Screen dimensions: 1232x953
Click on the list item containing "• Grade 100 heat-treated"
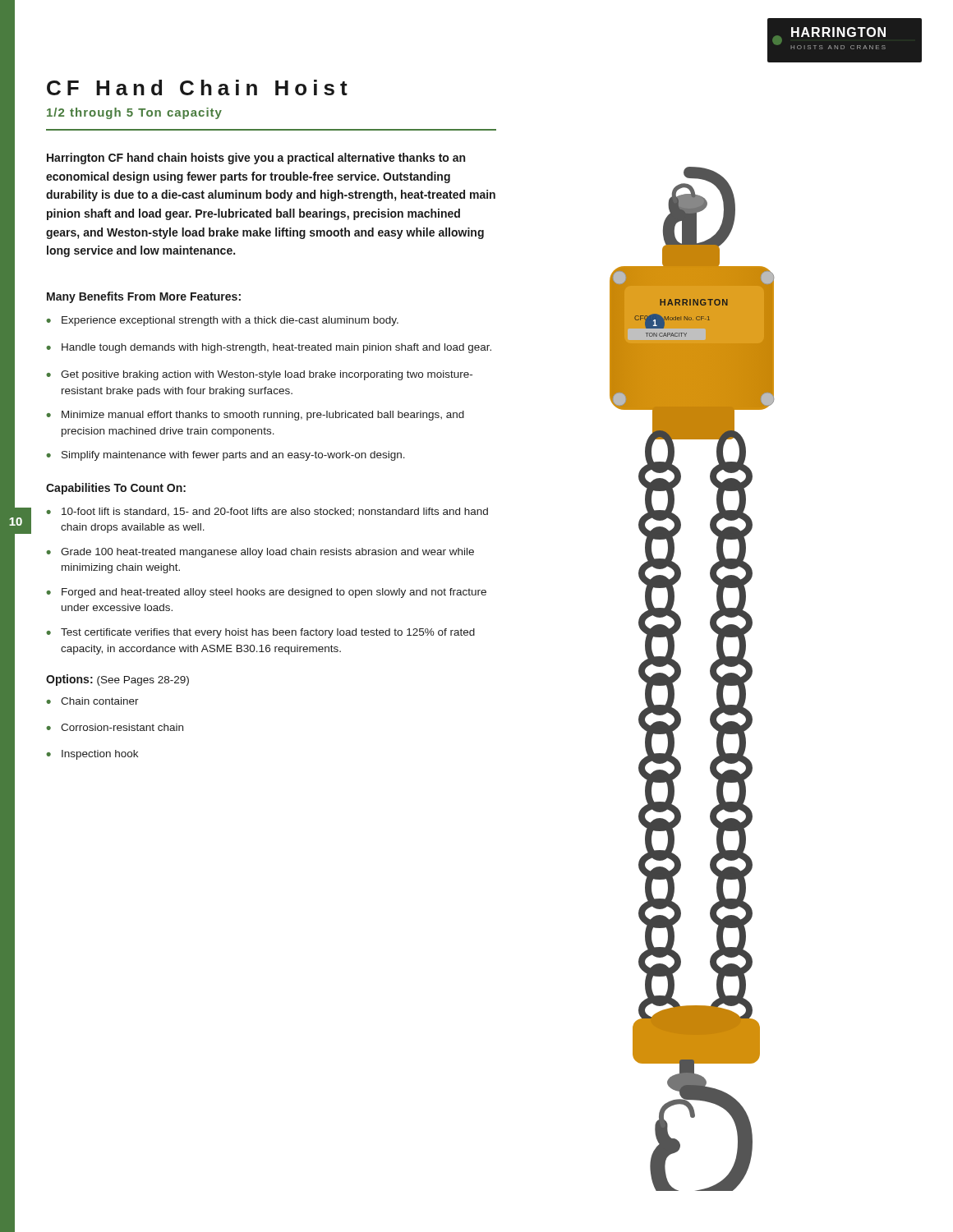point(271,560)
